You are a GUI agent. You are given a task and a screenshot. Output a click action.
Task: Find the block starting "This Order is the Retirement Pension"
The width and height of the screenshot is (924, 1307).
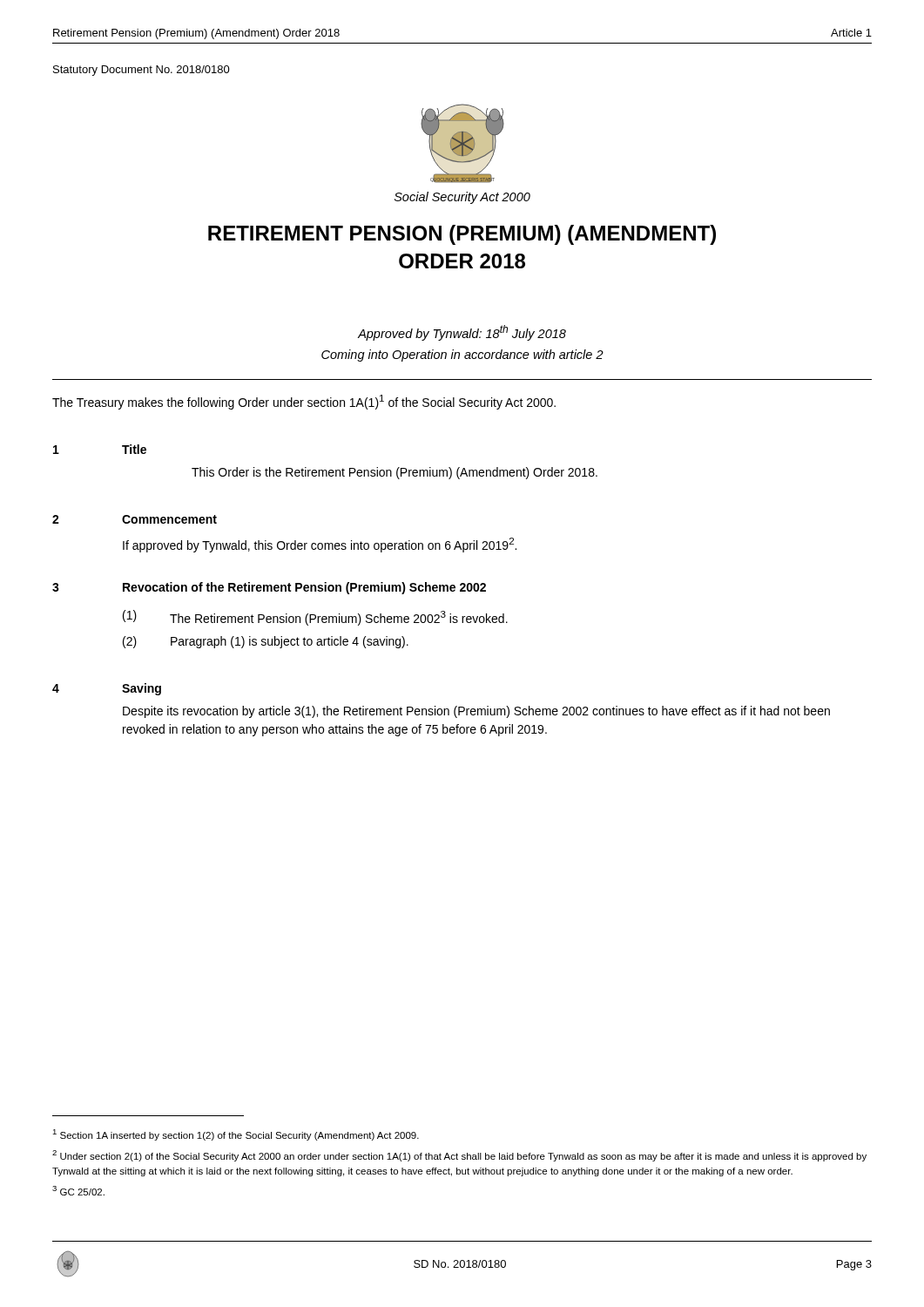[395, 472]
